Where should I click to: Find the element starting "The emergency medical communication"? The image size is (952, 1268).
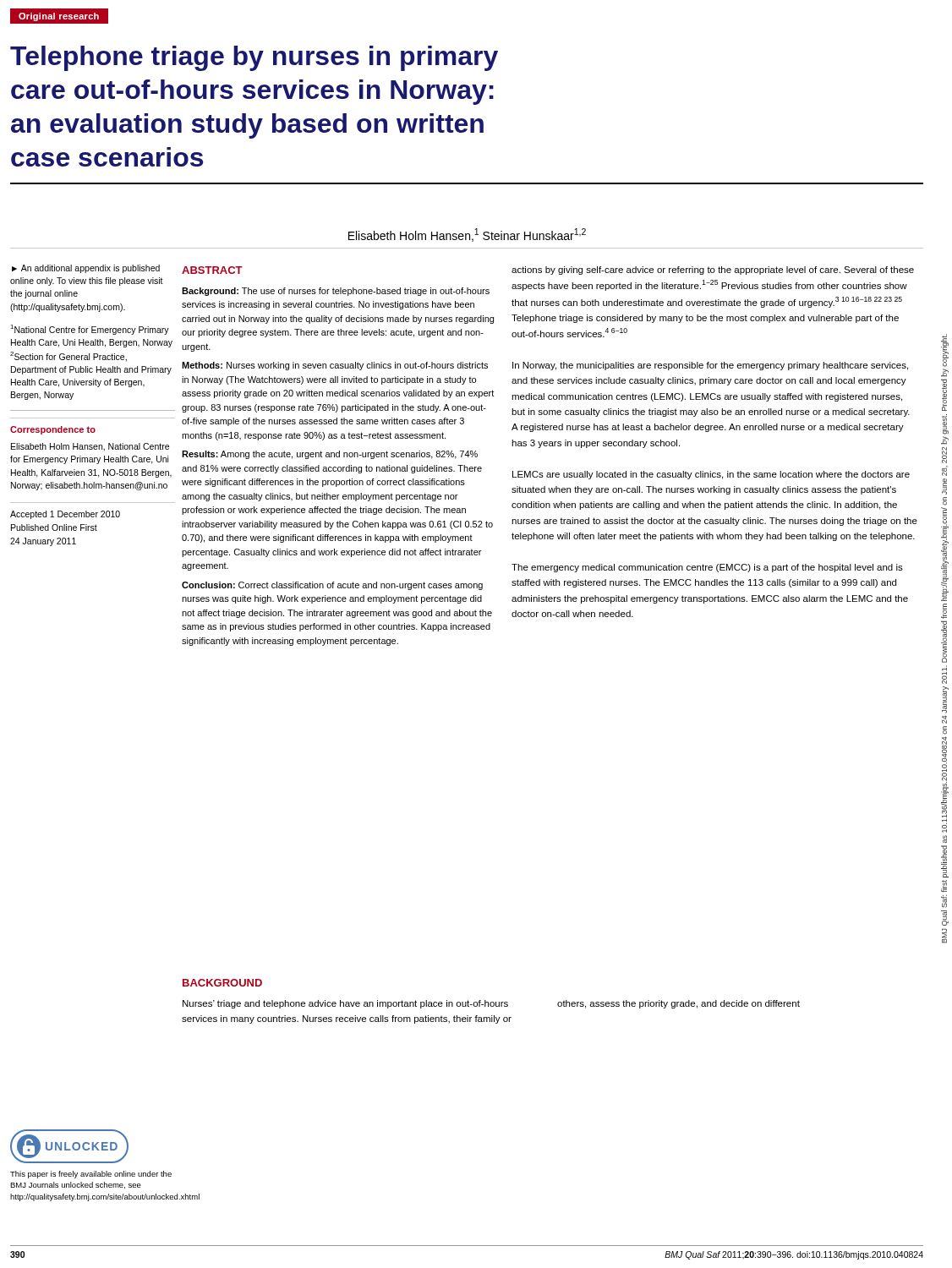(x=710, y=591)
